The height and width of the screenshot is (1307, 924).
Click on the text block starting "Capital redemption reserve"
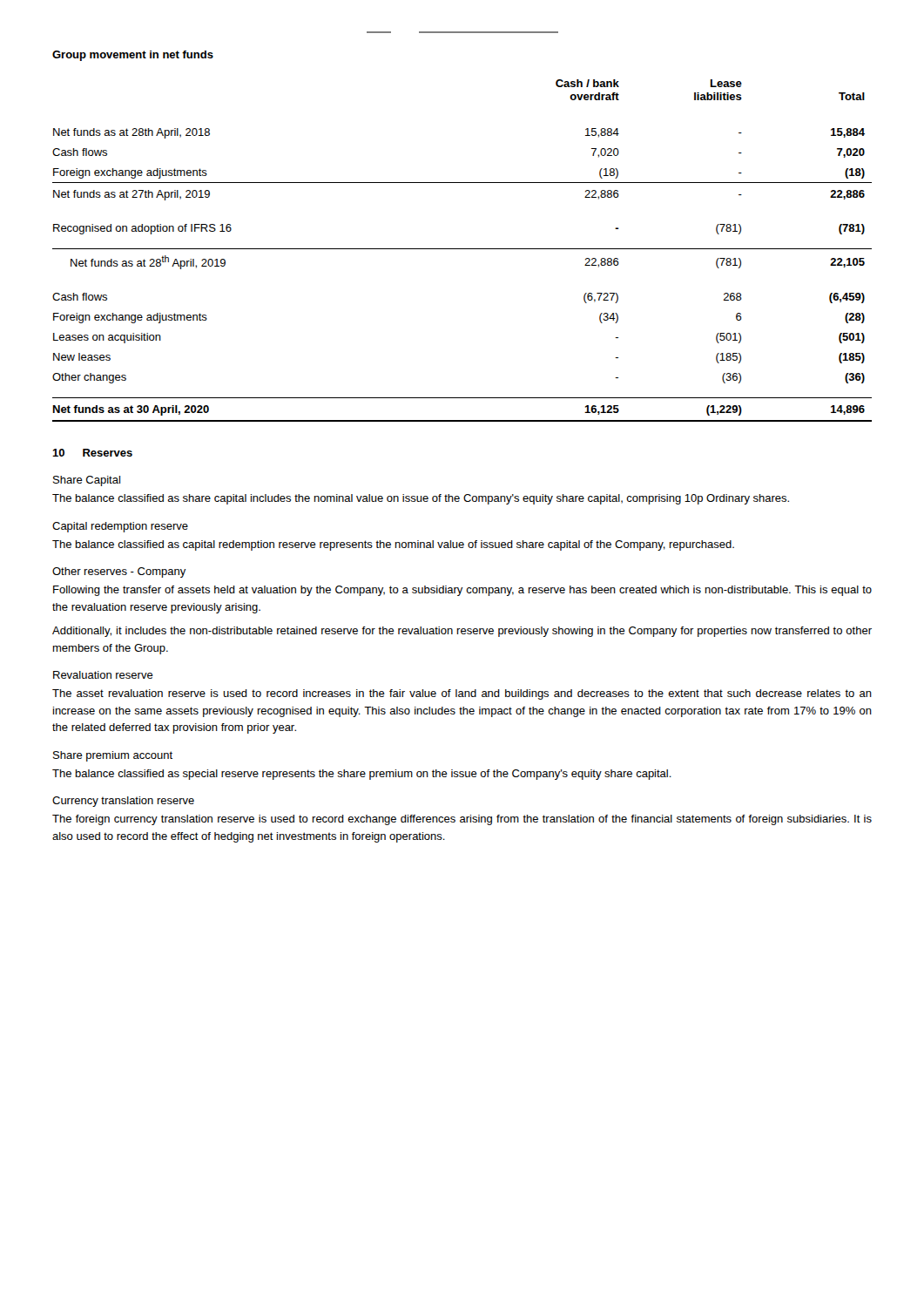coord(120,526)
